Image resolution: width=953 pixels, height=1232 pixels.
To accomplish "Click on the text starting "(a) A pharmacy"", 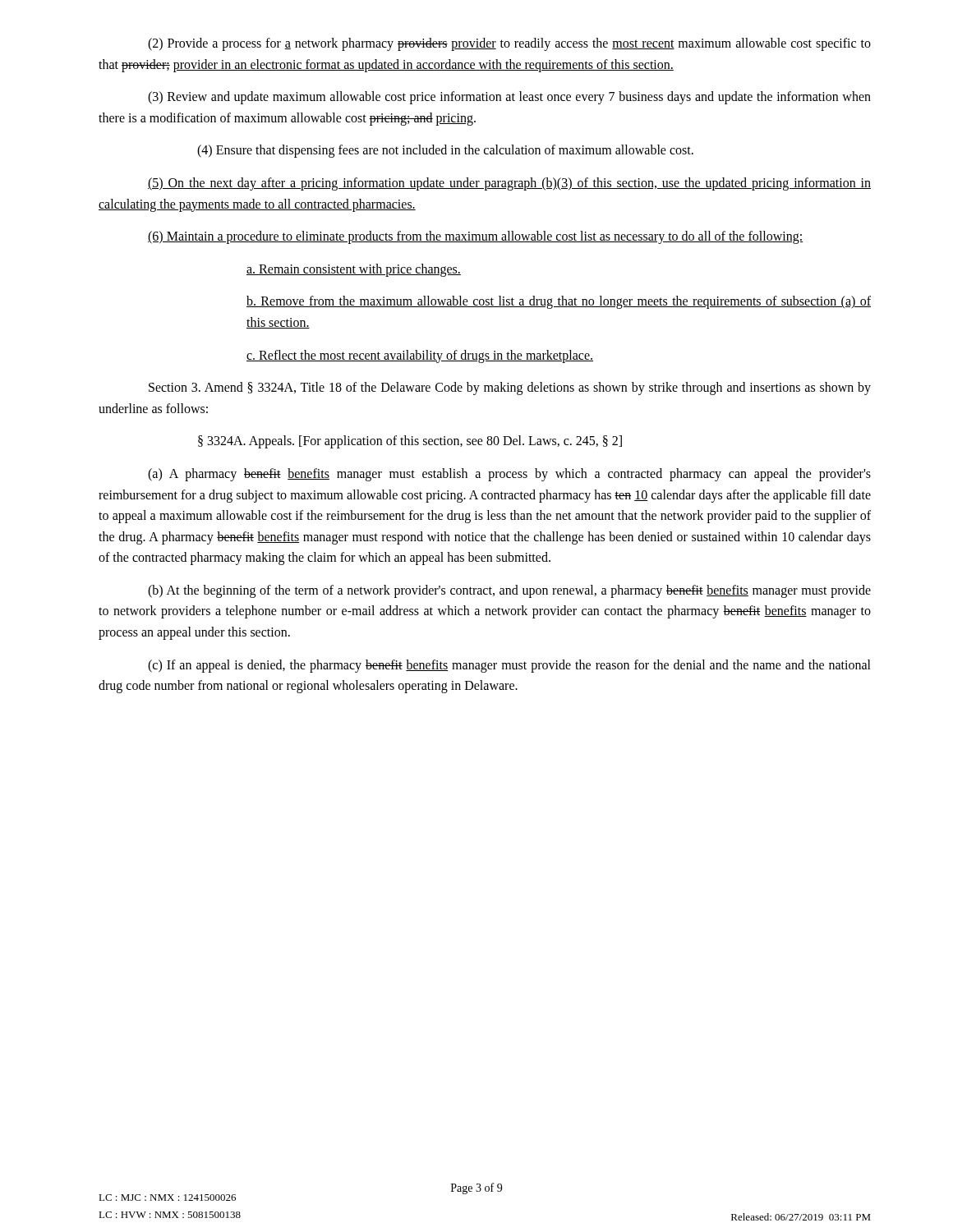I will 485,515.
